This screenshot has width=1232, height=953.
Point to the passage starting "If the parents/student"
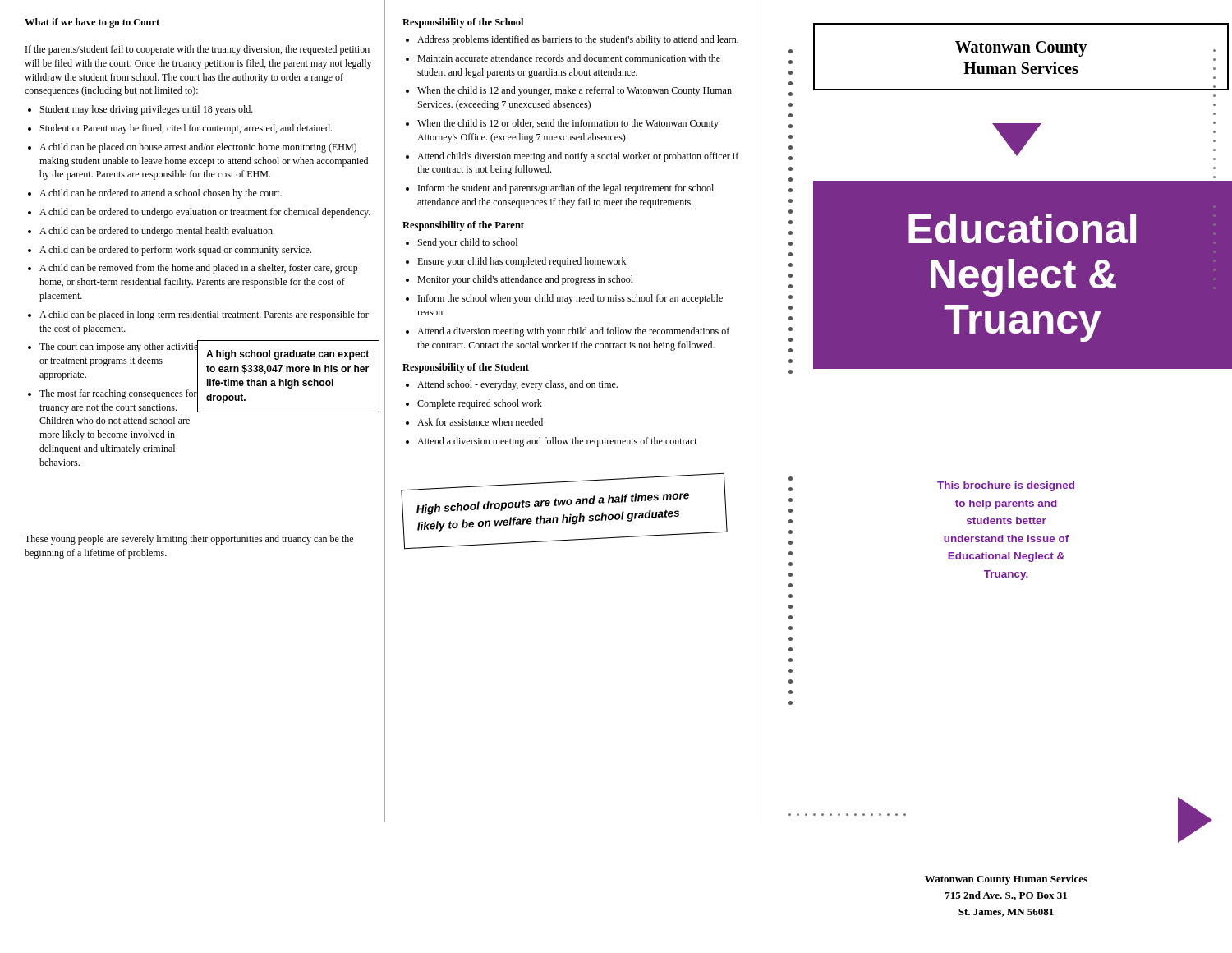(x=201, y=70)
